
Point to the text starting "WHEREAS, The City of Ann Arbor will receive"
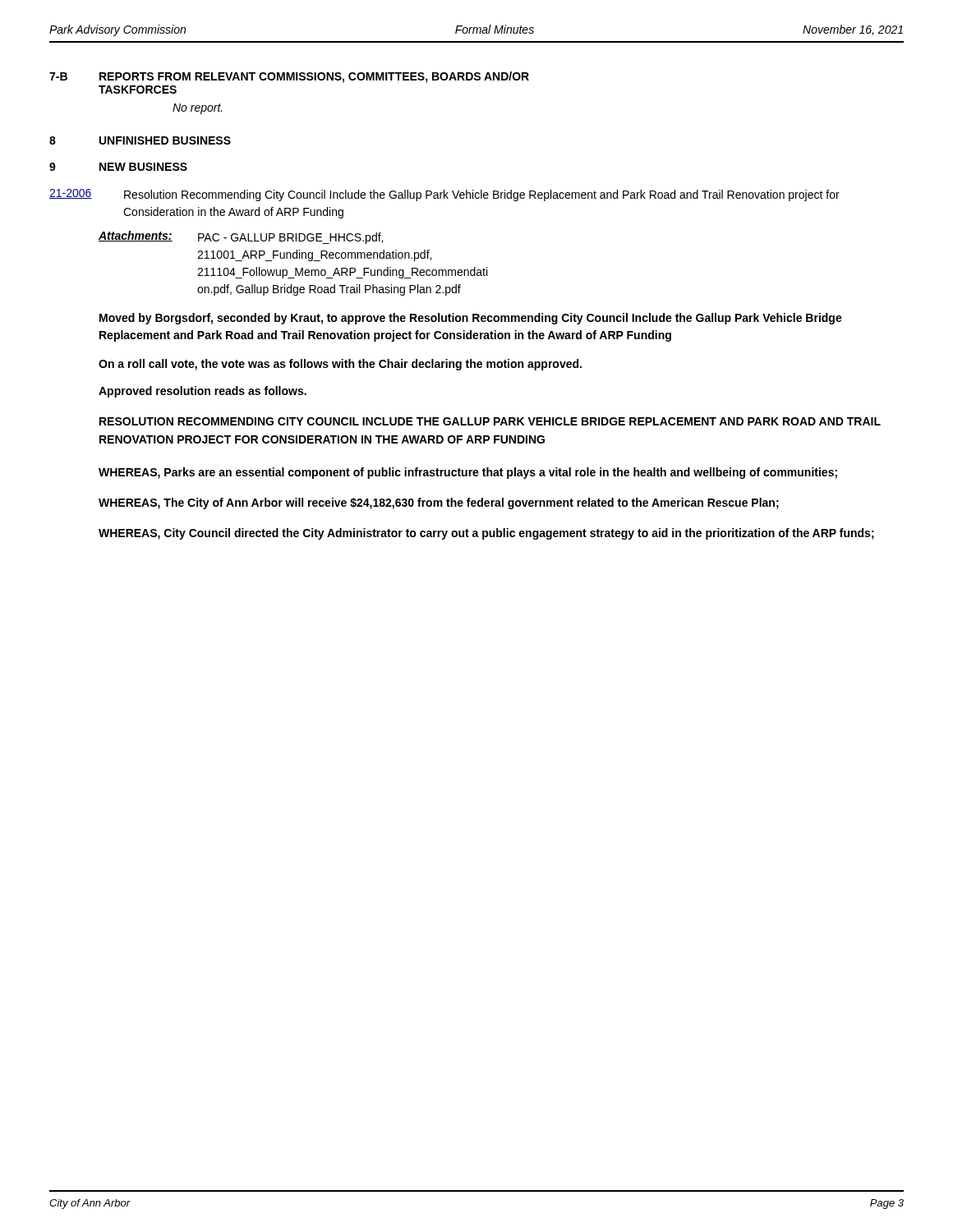tap(439, 502)
